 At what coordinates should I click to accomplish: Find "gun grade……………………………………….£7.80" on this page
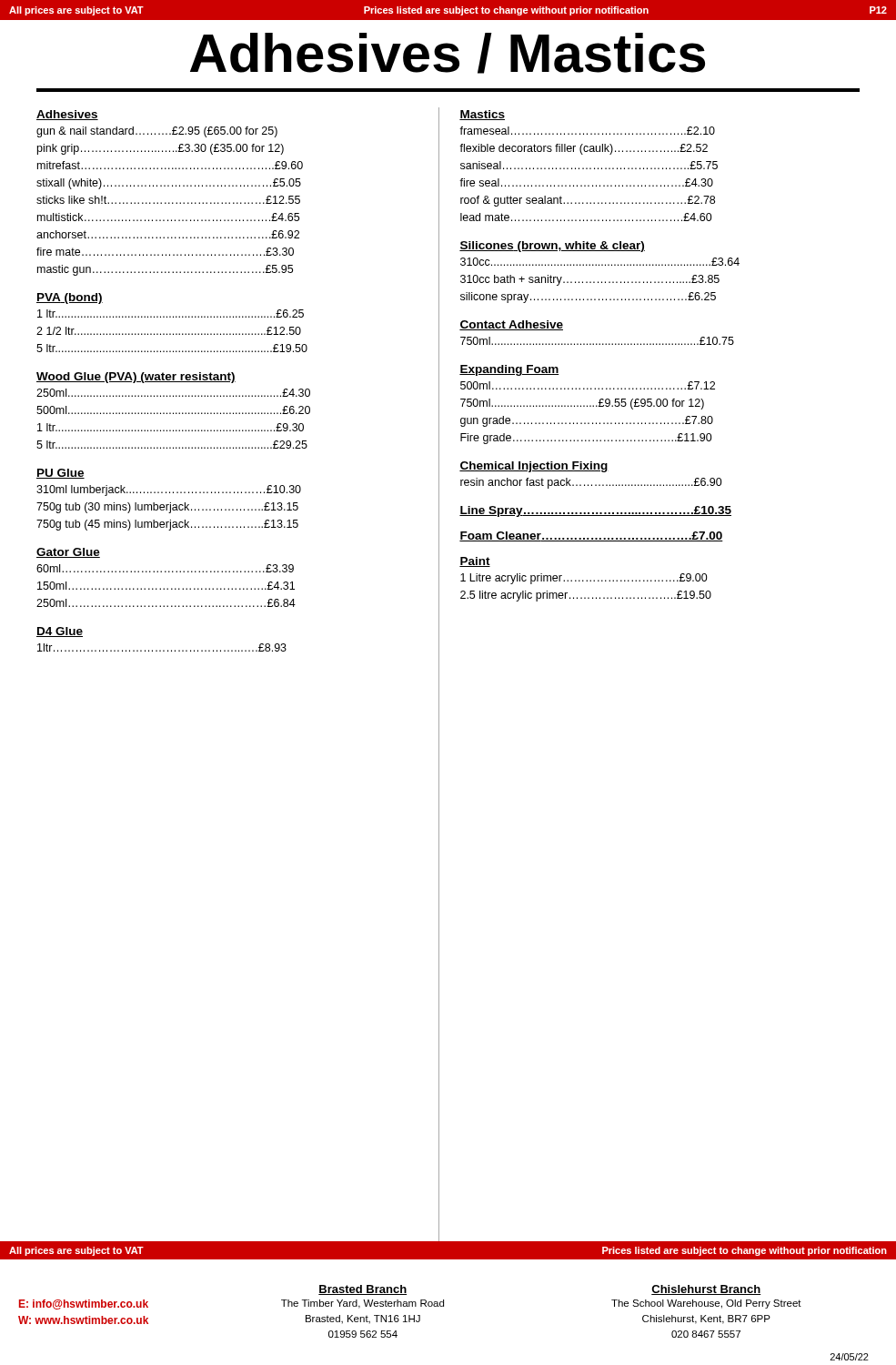[586, 420]
